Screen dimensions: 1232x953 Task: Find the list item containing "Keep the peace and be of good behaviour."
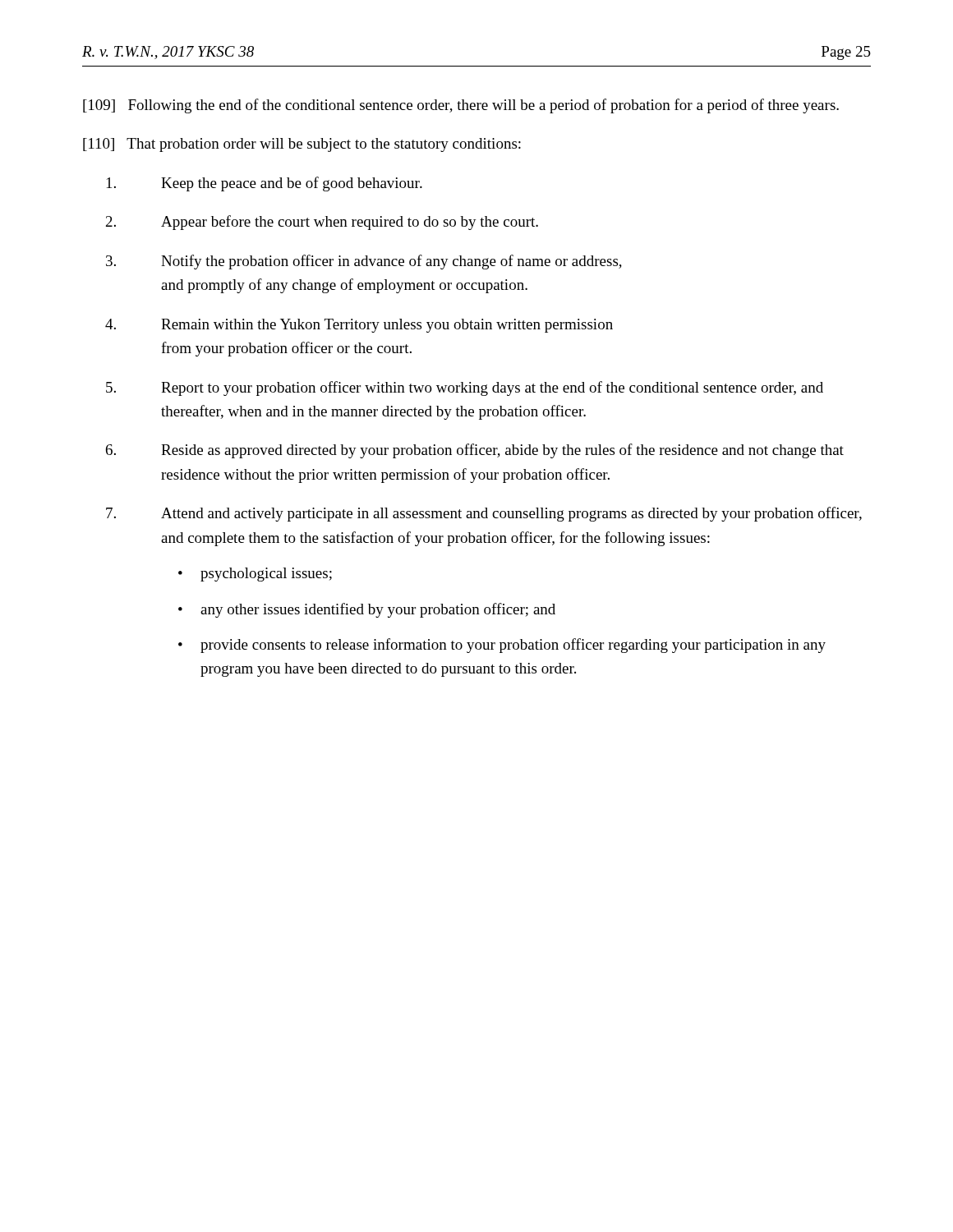tap(265, 184)
